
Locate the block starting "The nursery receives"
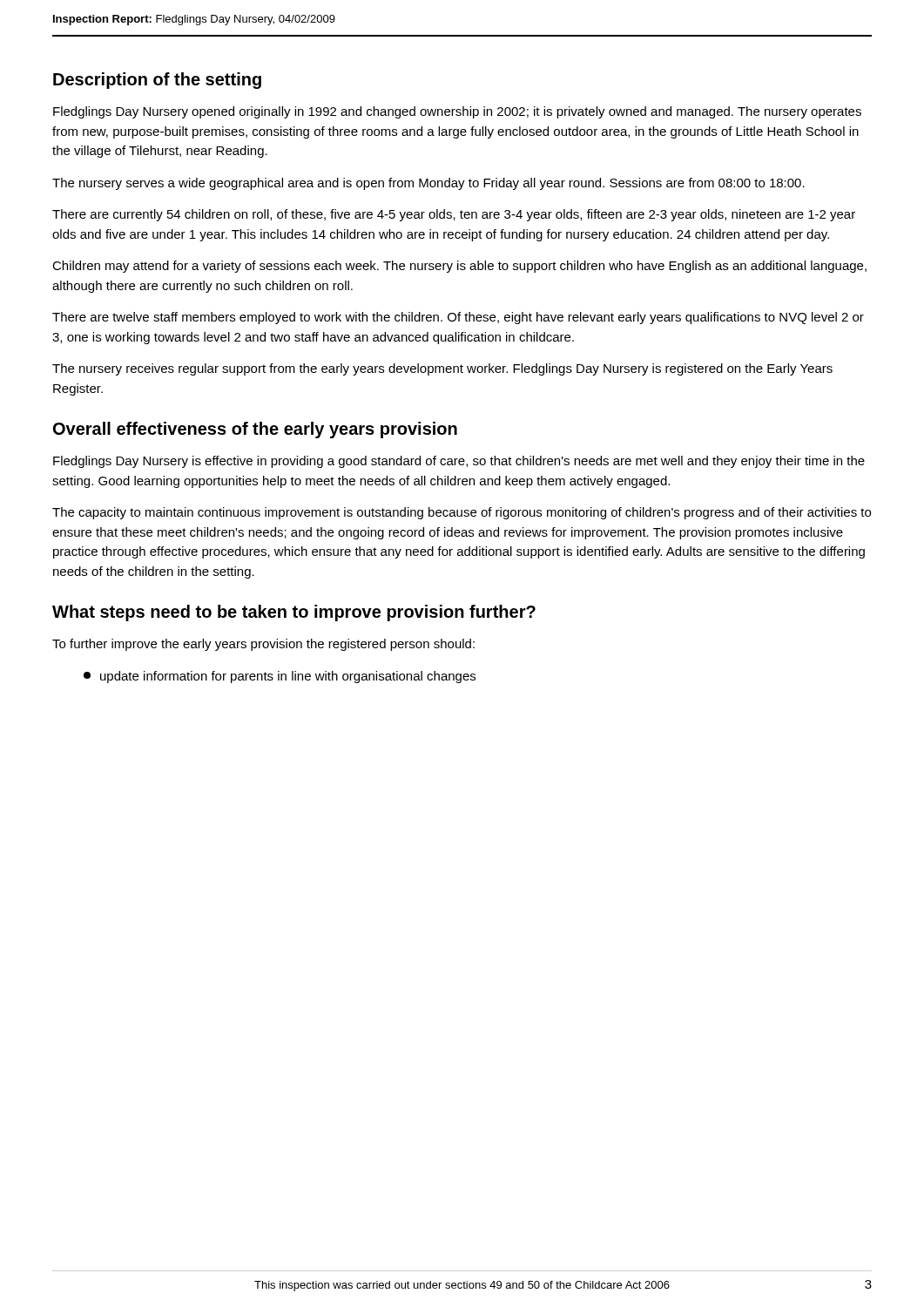(443, 378)
